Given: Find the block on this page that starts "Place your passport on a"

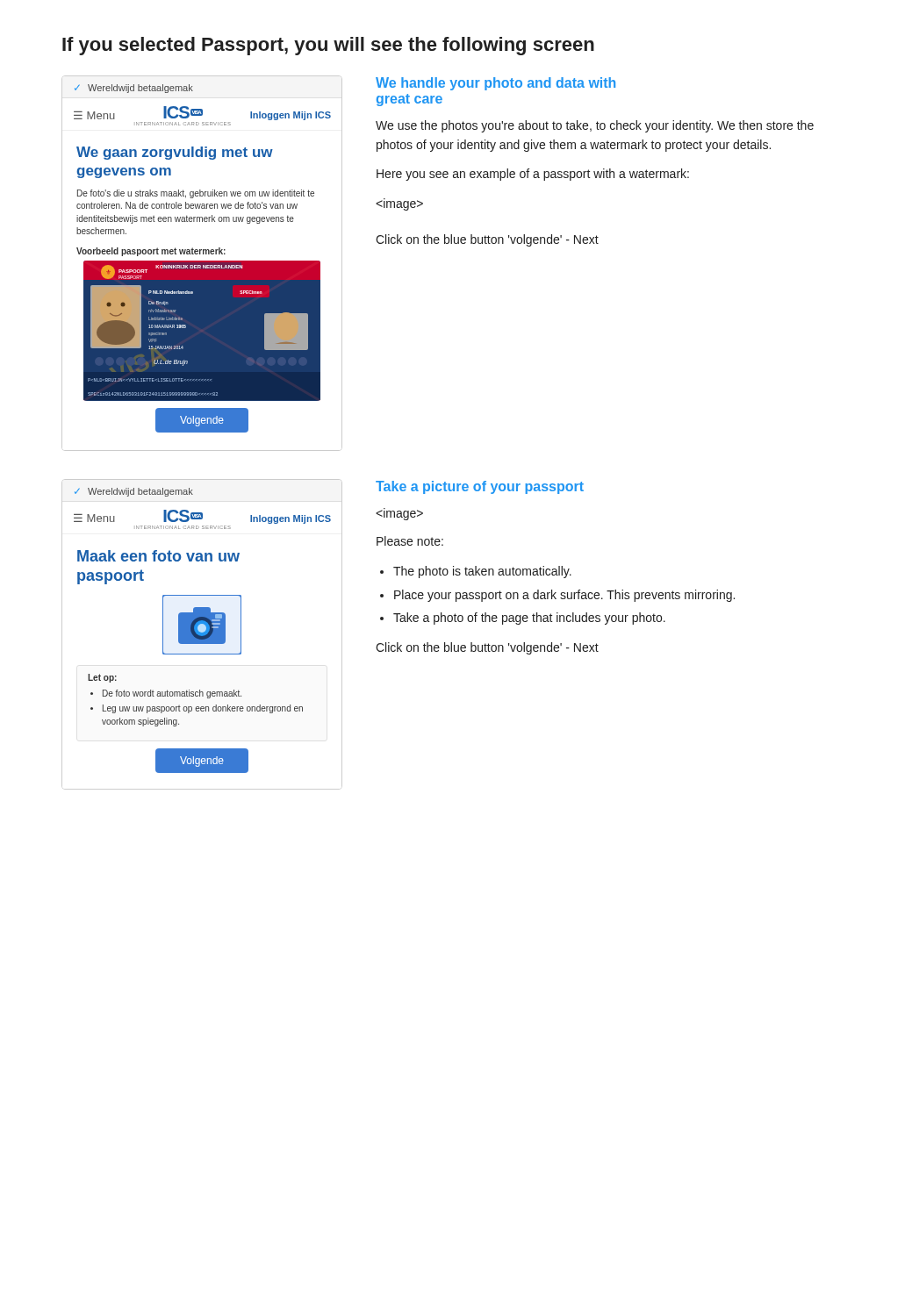Looking at the screenshot, I should 622,595.
